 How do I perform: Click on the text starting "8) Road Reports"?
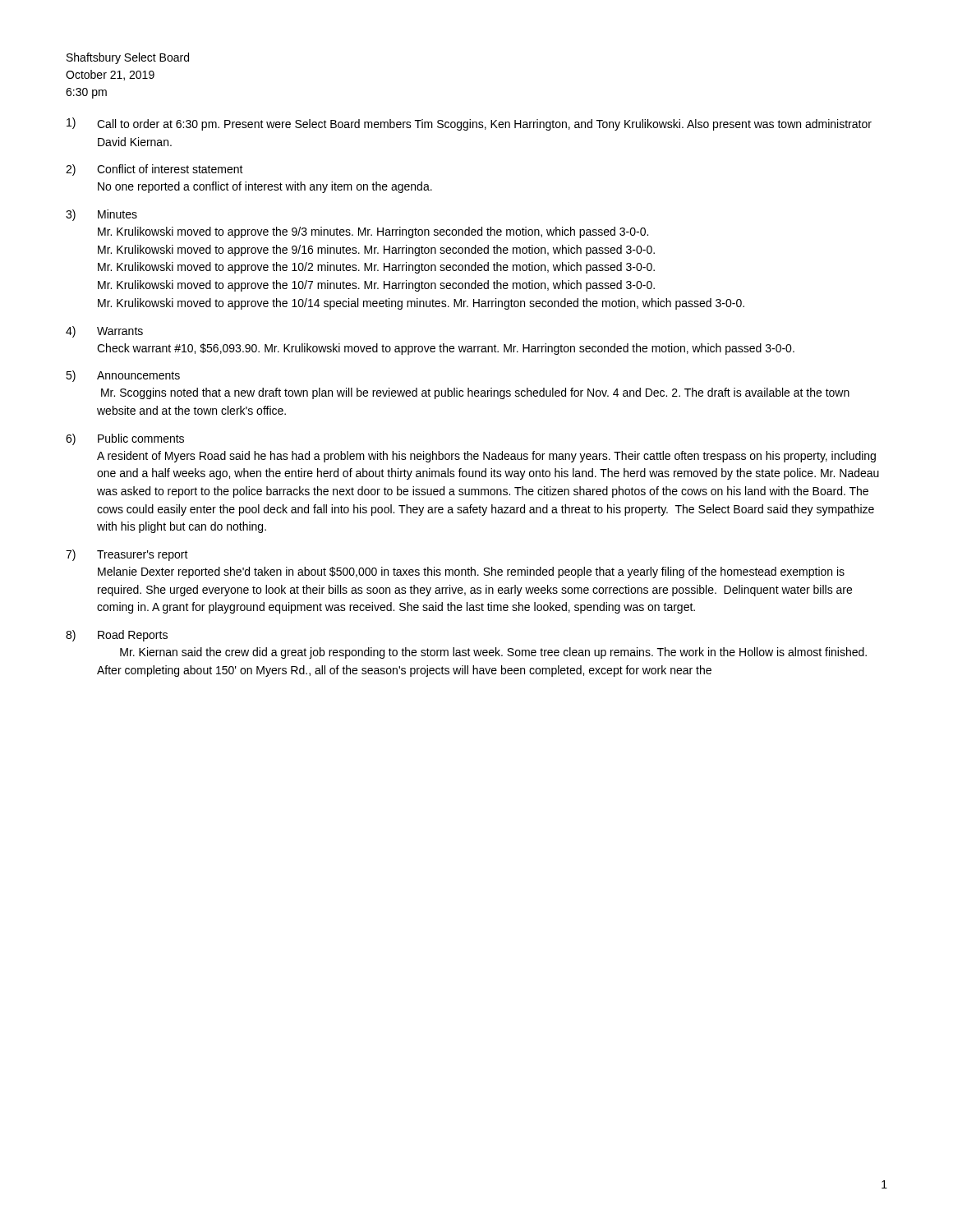pyautogui.click(x=476, y=654)
